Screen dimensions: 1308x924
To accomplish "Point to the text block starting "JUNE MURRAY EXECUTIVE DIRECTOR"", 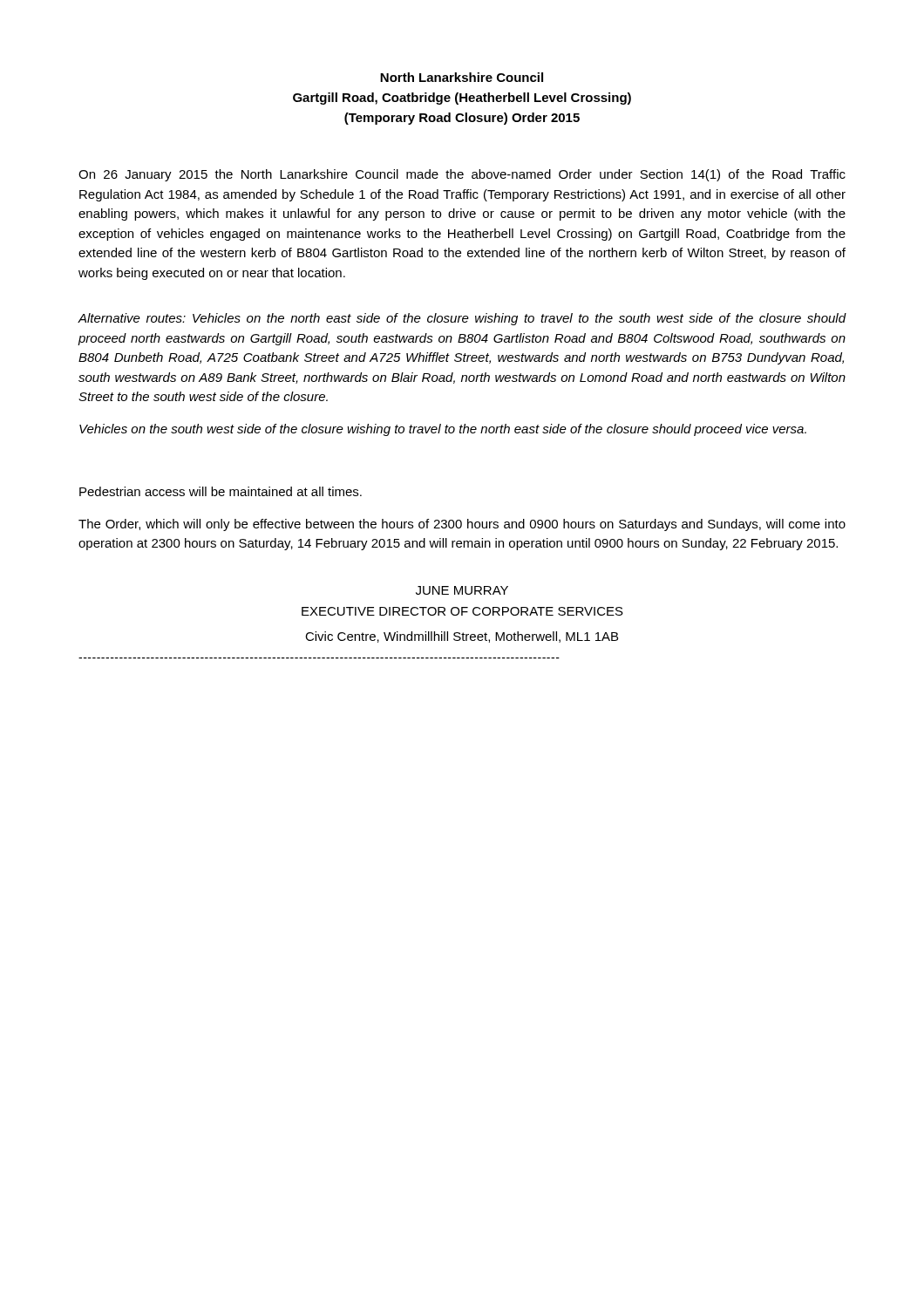I will coord(462,600).
